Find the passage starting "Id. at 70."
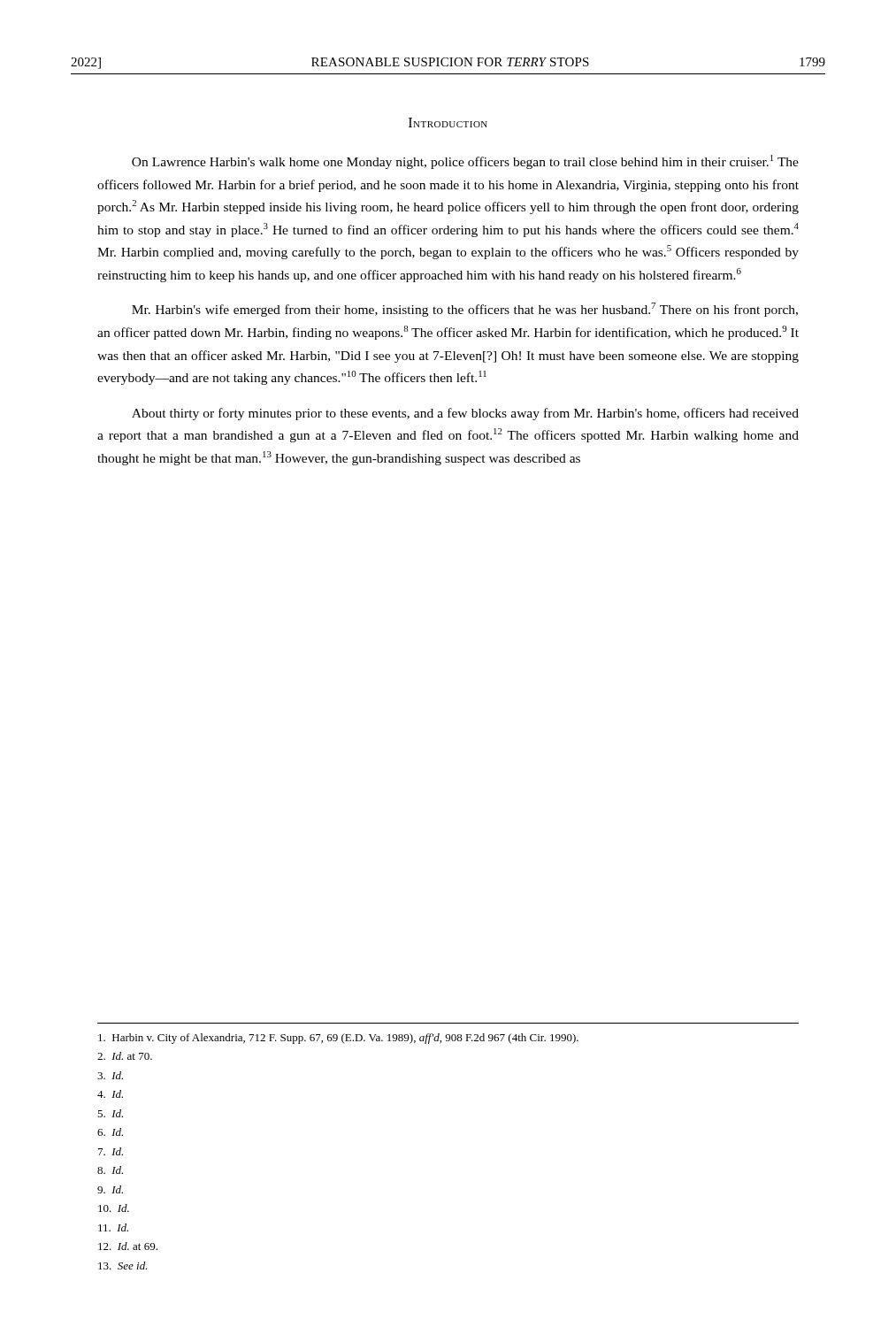896x1327 pixels. coord(125,1056)
